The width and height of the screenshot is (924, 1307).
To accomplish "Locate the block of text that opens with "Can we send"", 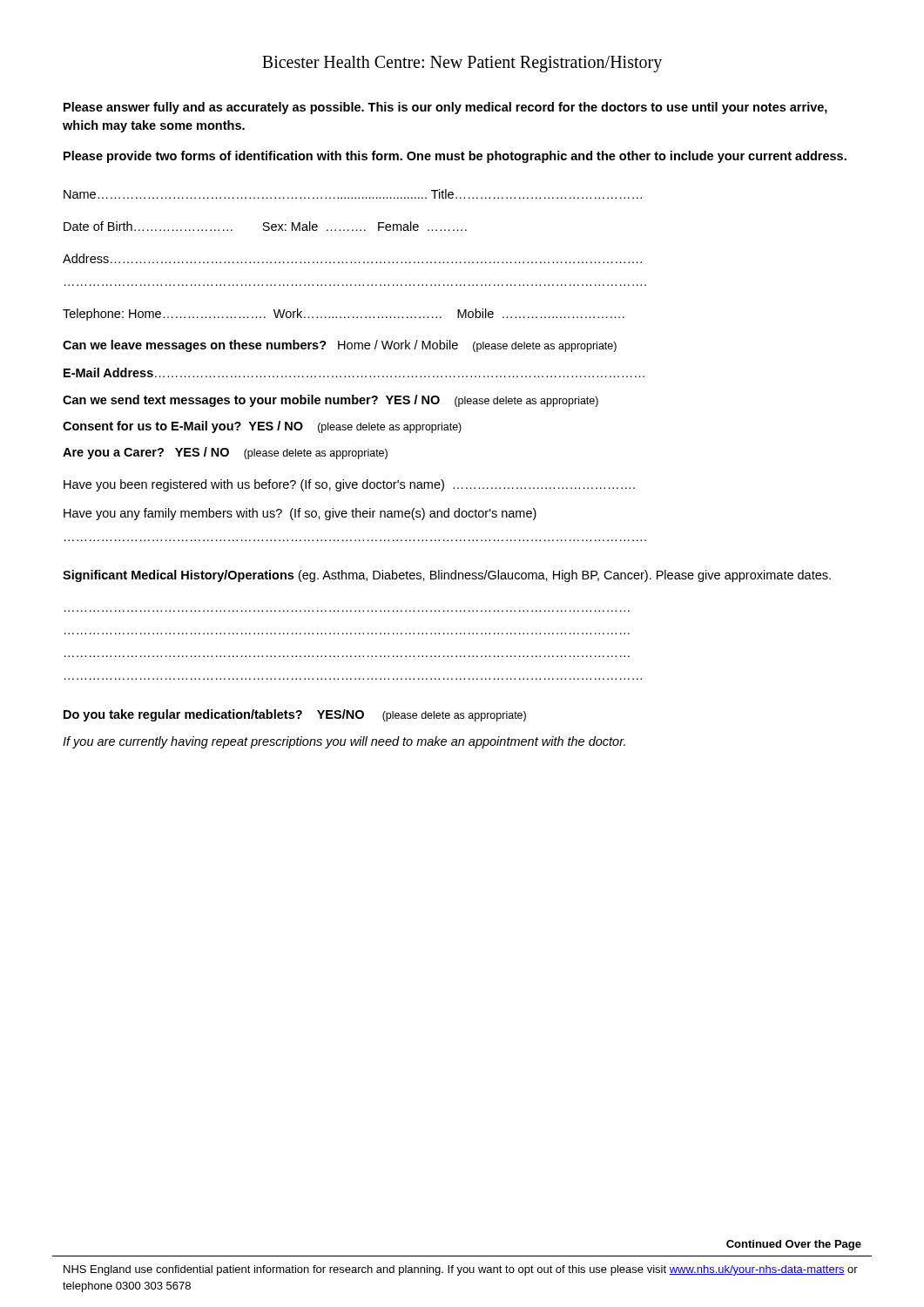I will (x=331, y=400).
